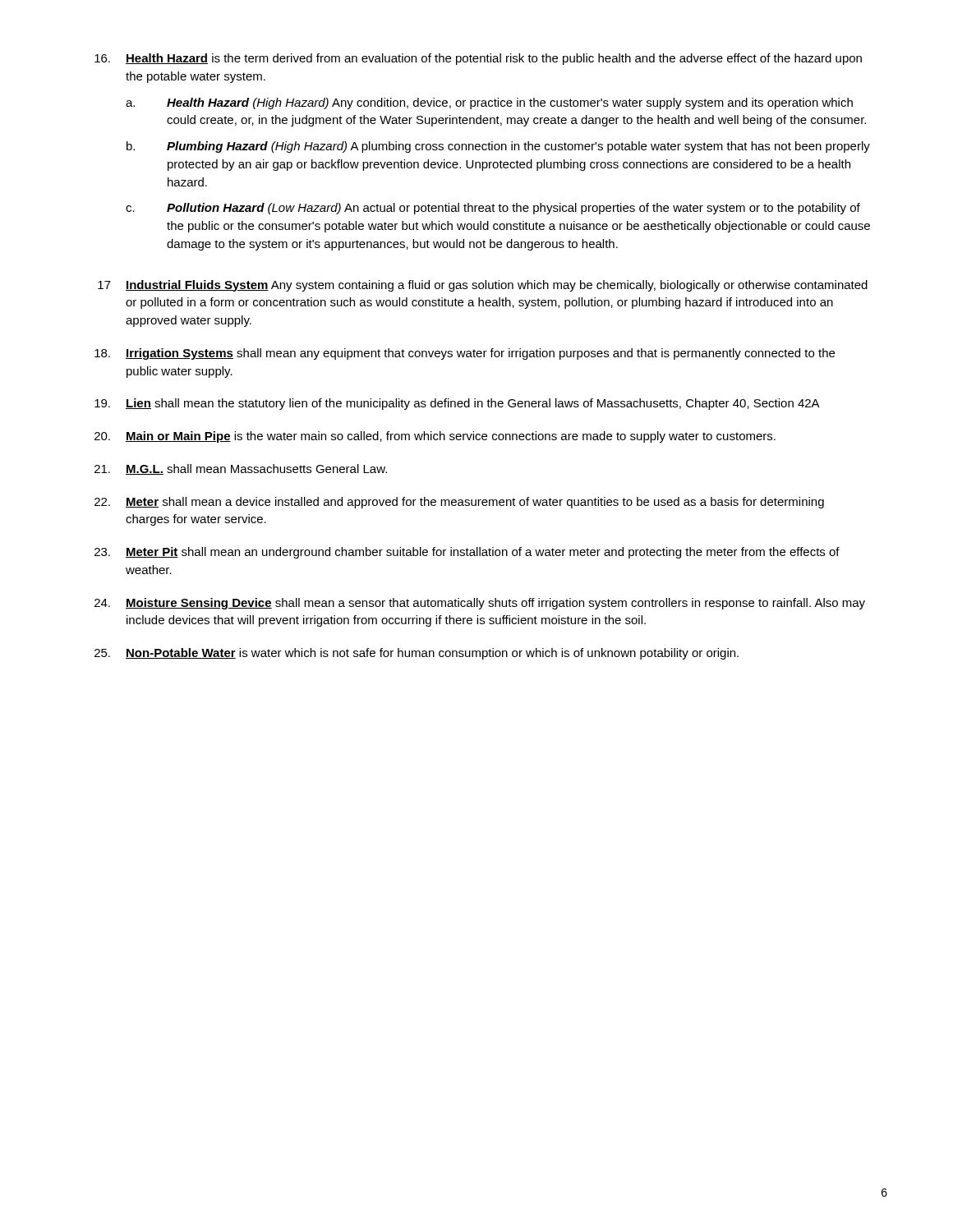Where is the passage that starts "16. Health Hazard is the term derived"?
The height and width of the screenshot is (1232, 953).
[x=468, y=155]
